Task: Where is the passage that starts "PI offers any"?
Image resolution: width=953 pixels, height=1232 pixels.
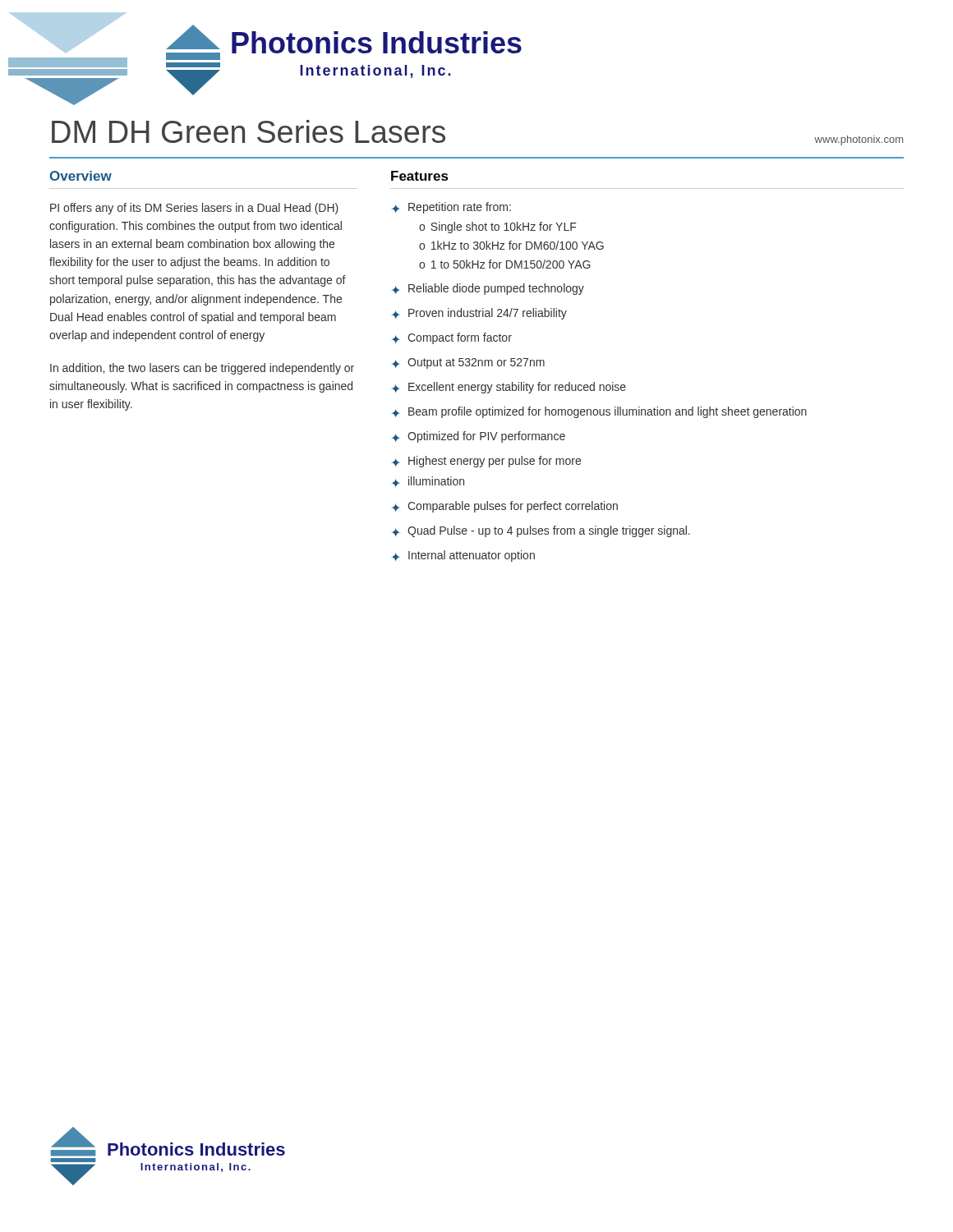Action: pos(197,271)
